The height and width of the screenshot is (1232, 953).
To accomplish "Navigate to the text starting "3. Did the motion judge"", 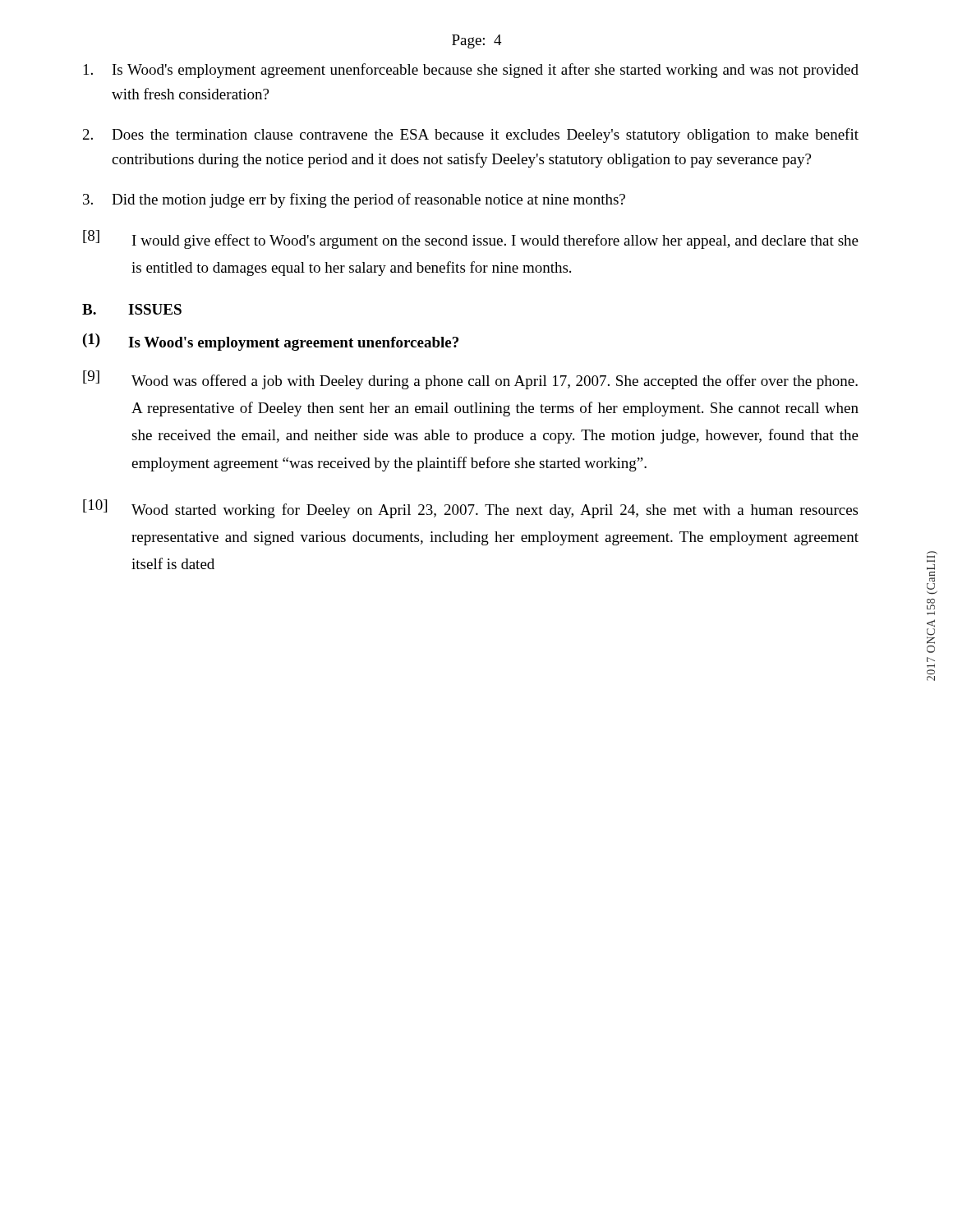I will 470,199.
